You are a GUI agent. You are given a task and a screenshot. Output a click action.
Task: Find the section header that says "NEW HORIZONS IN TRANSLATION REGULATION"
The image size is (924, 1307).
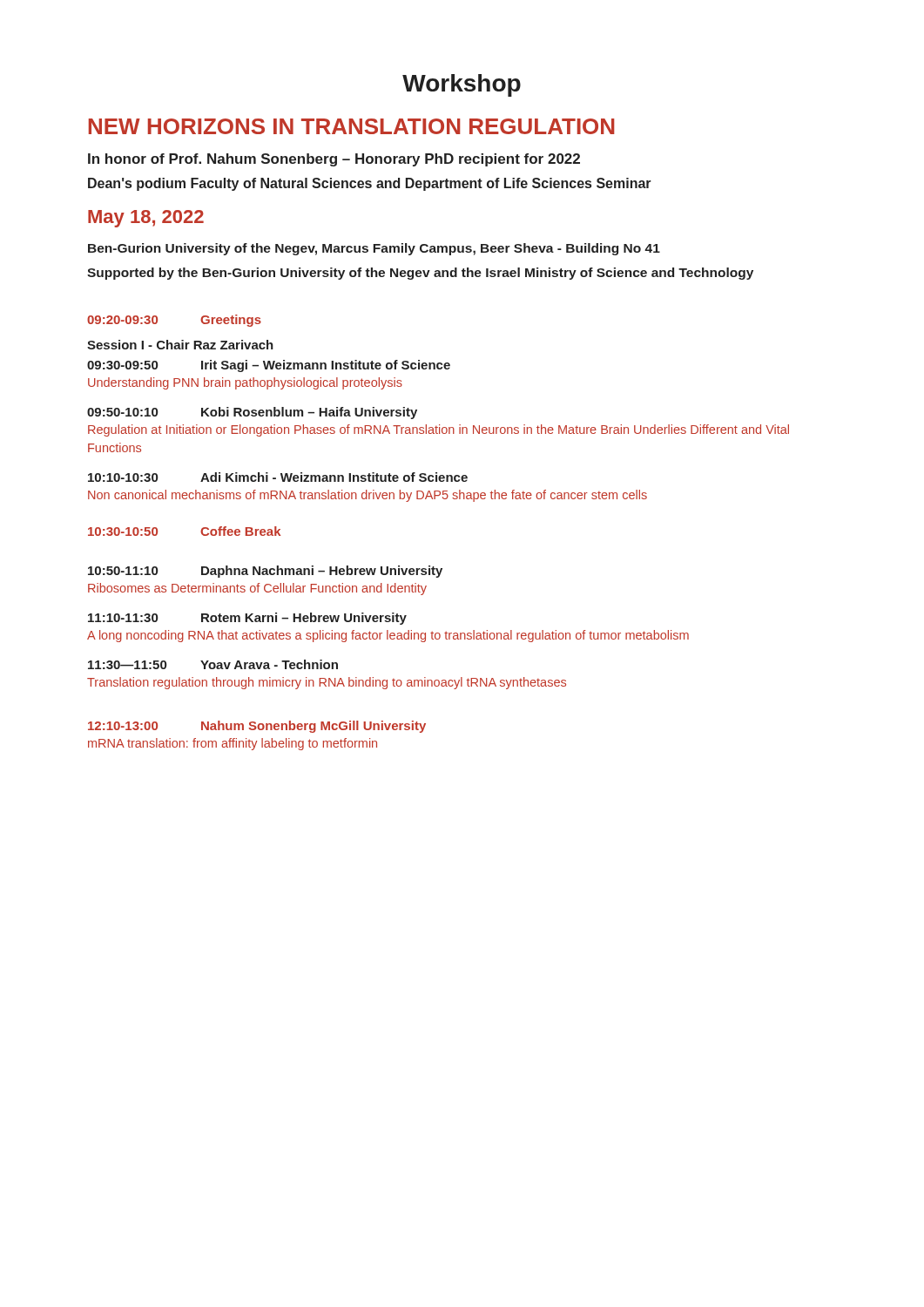351,126
